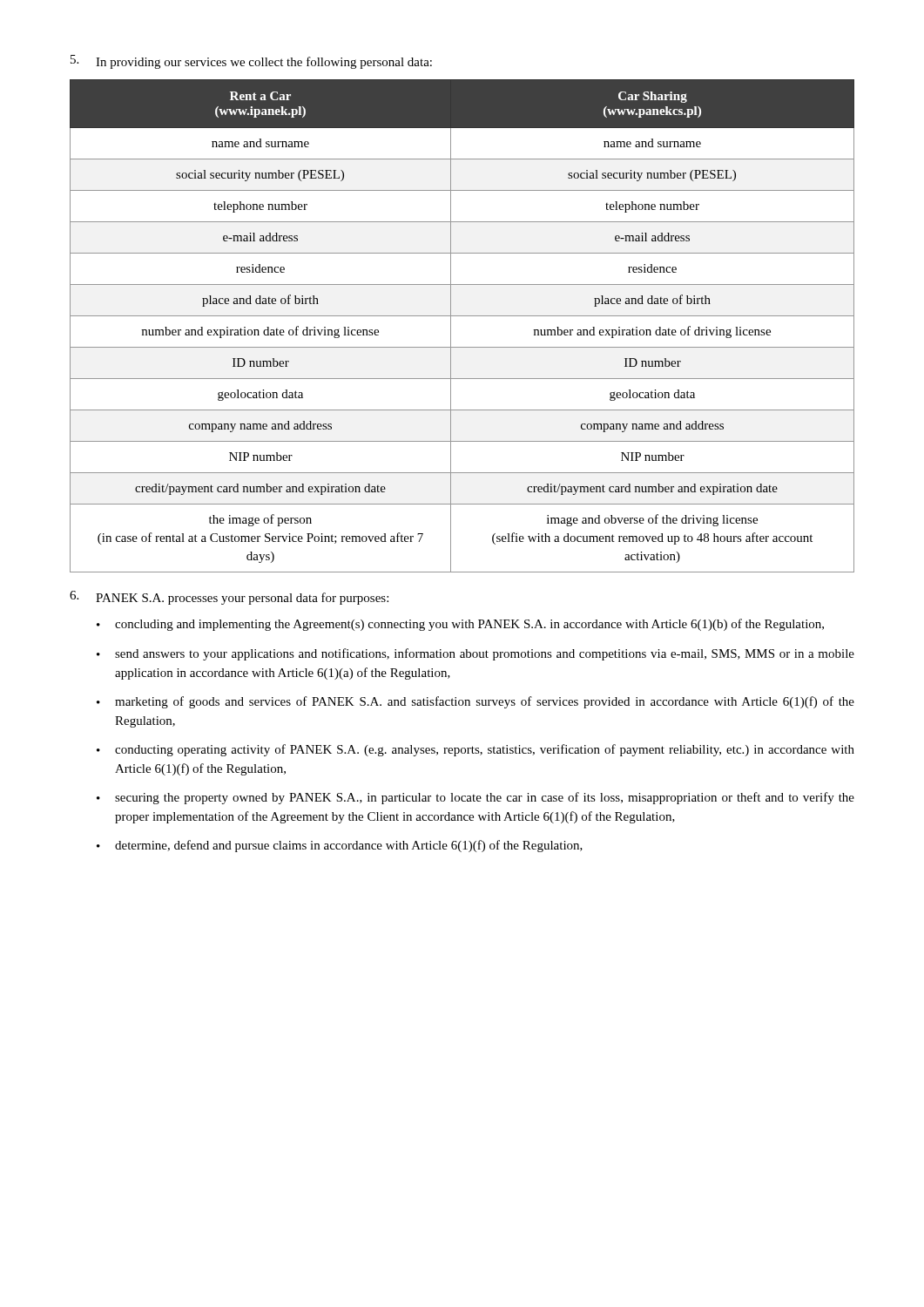924x1307 pixels.
Task: Locate the region starting "• securing the property owned by PANEK"
Action: point(475,807)
